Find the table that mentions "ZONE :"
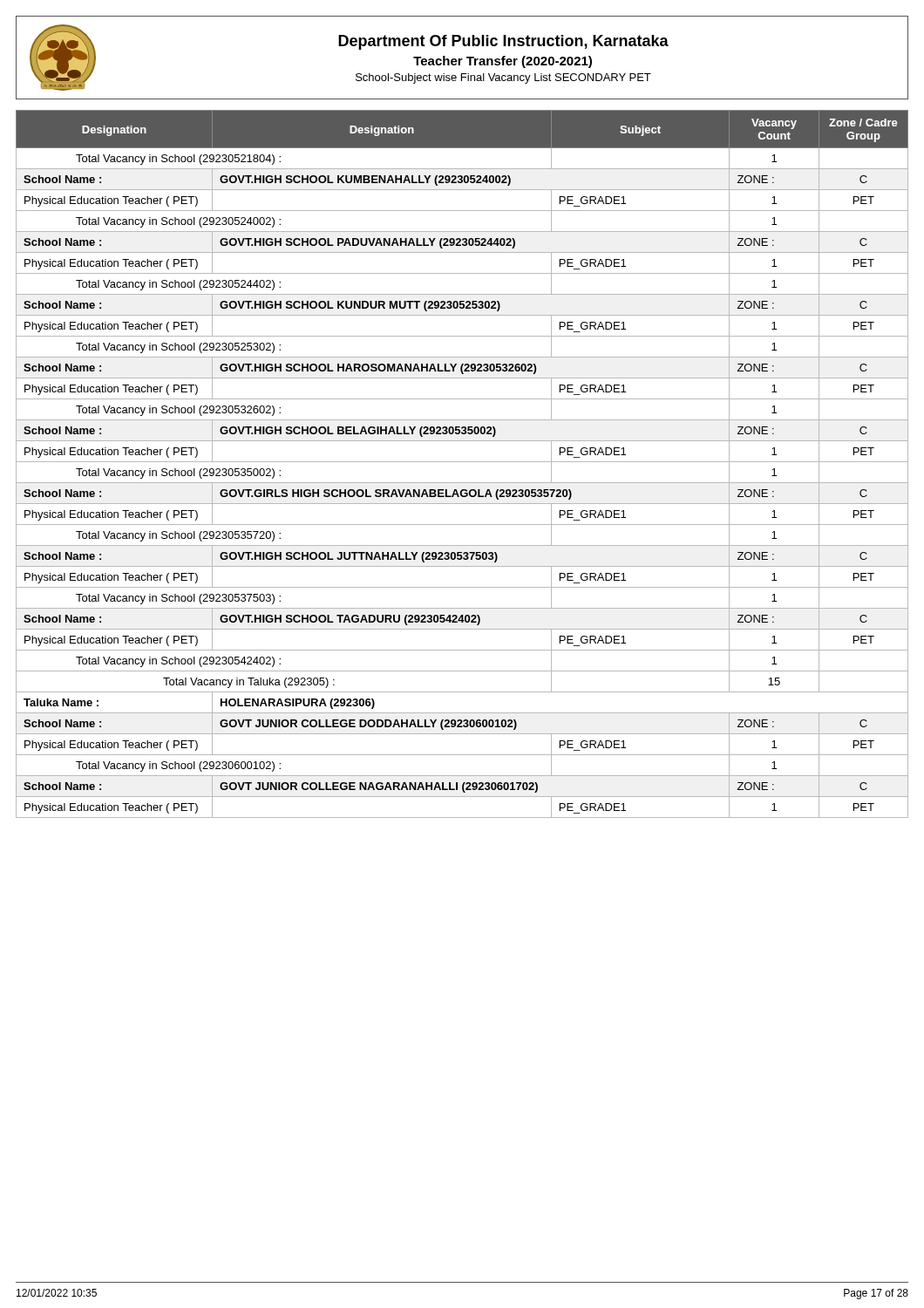 tap(462, 464)
